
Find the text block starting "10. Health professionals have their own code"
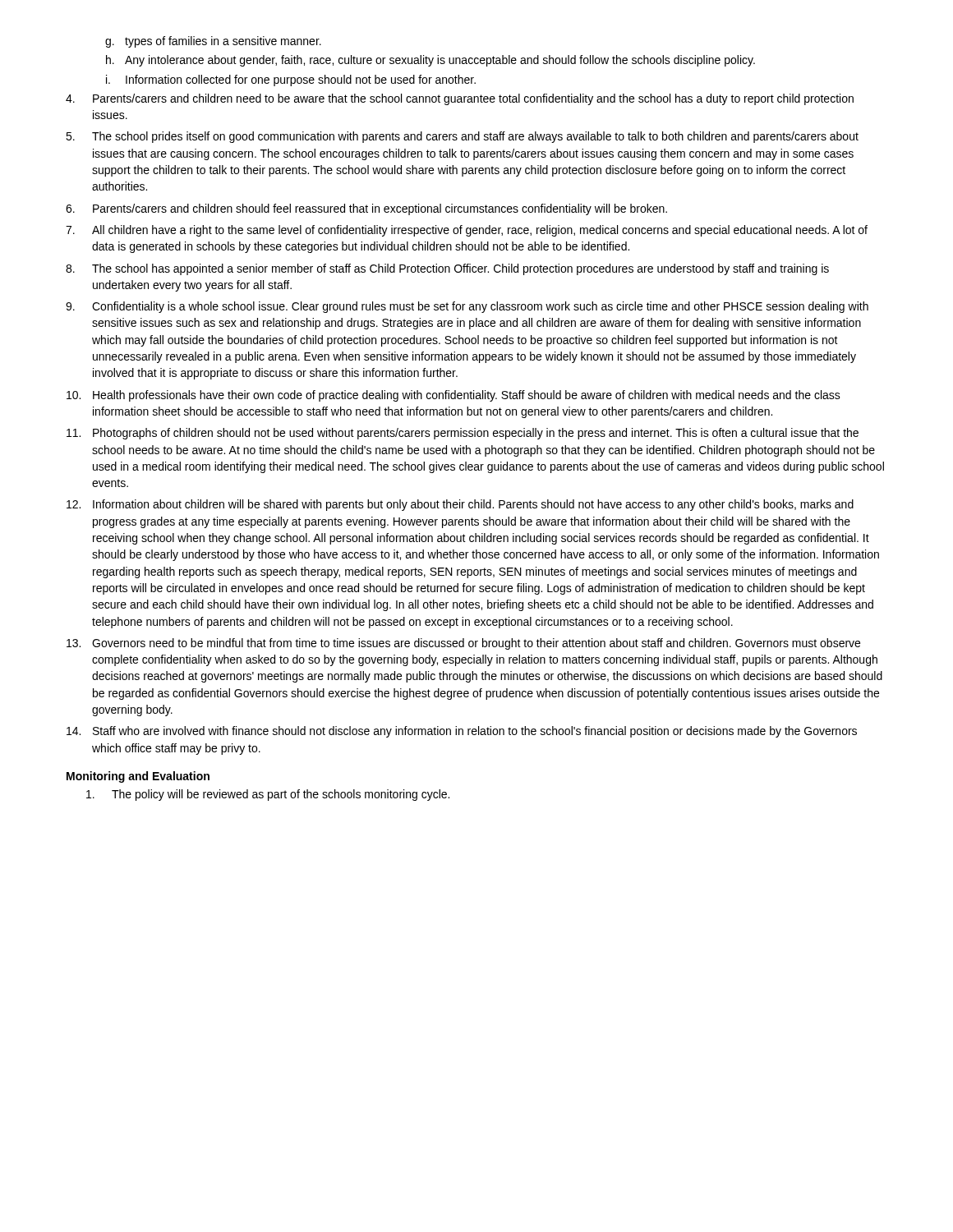[476, 403]
